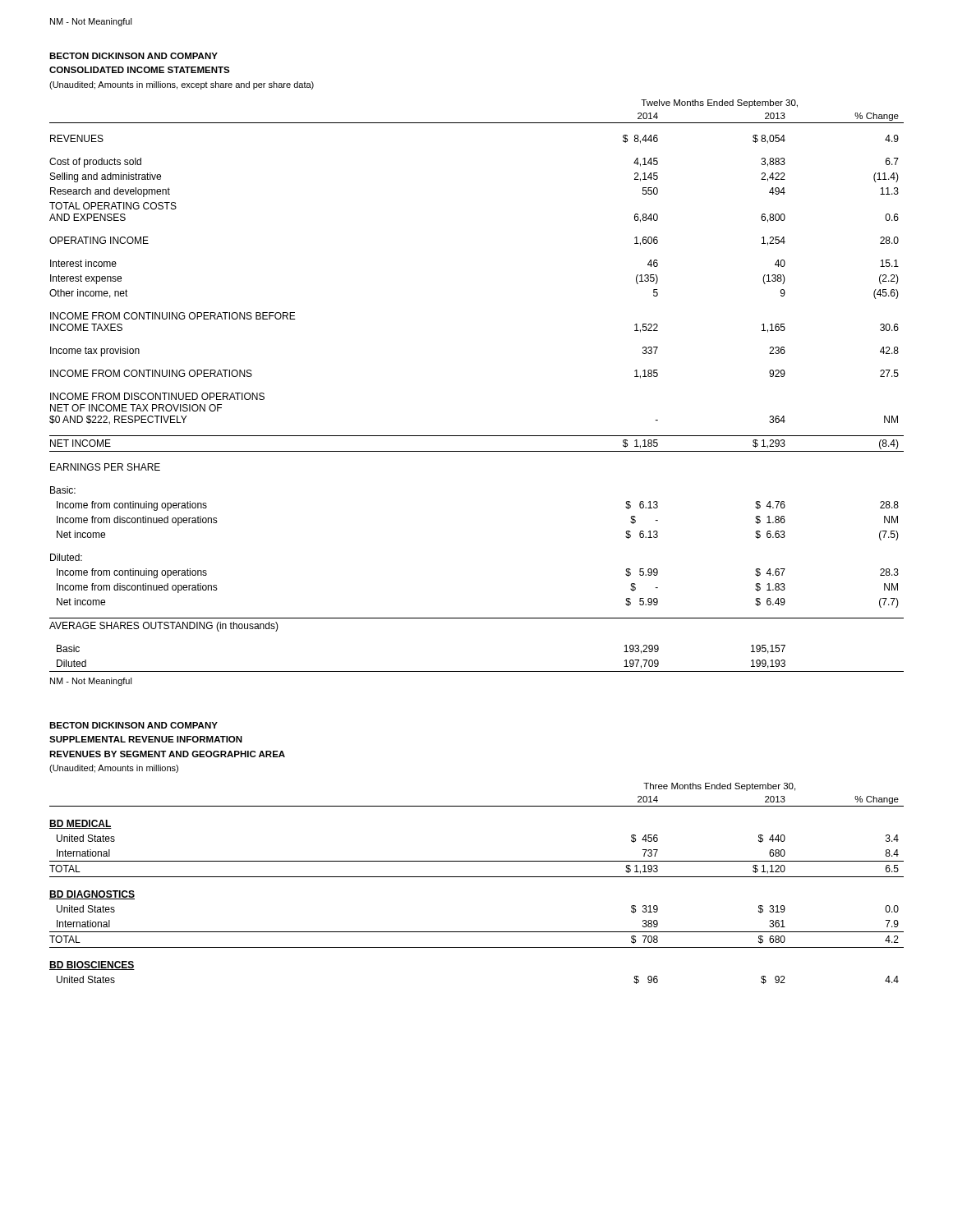Click on the table containing "$ 96"
The image size is (953, 1232).
476,884
